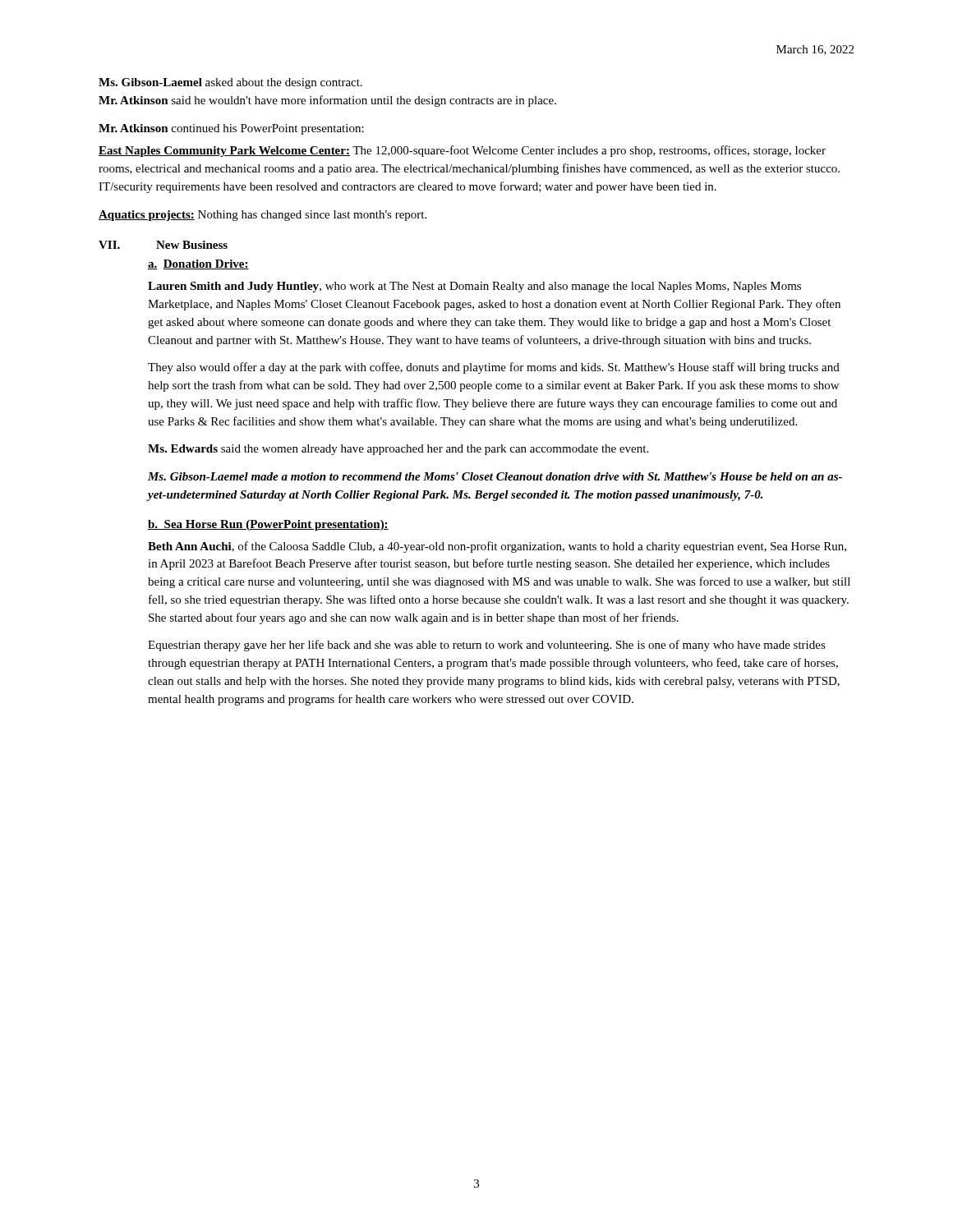Click the passage that begins "Mr. Atkinson continued"
This screenshot has height=1232, width=953.
point(476,158)
